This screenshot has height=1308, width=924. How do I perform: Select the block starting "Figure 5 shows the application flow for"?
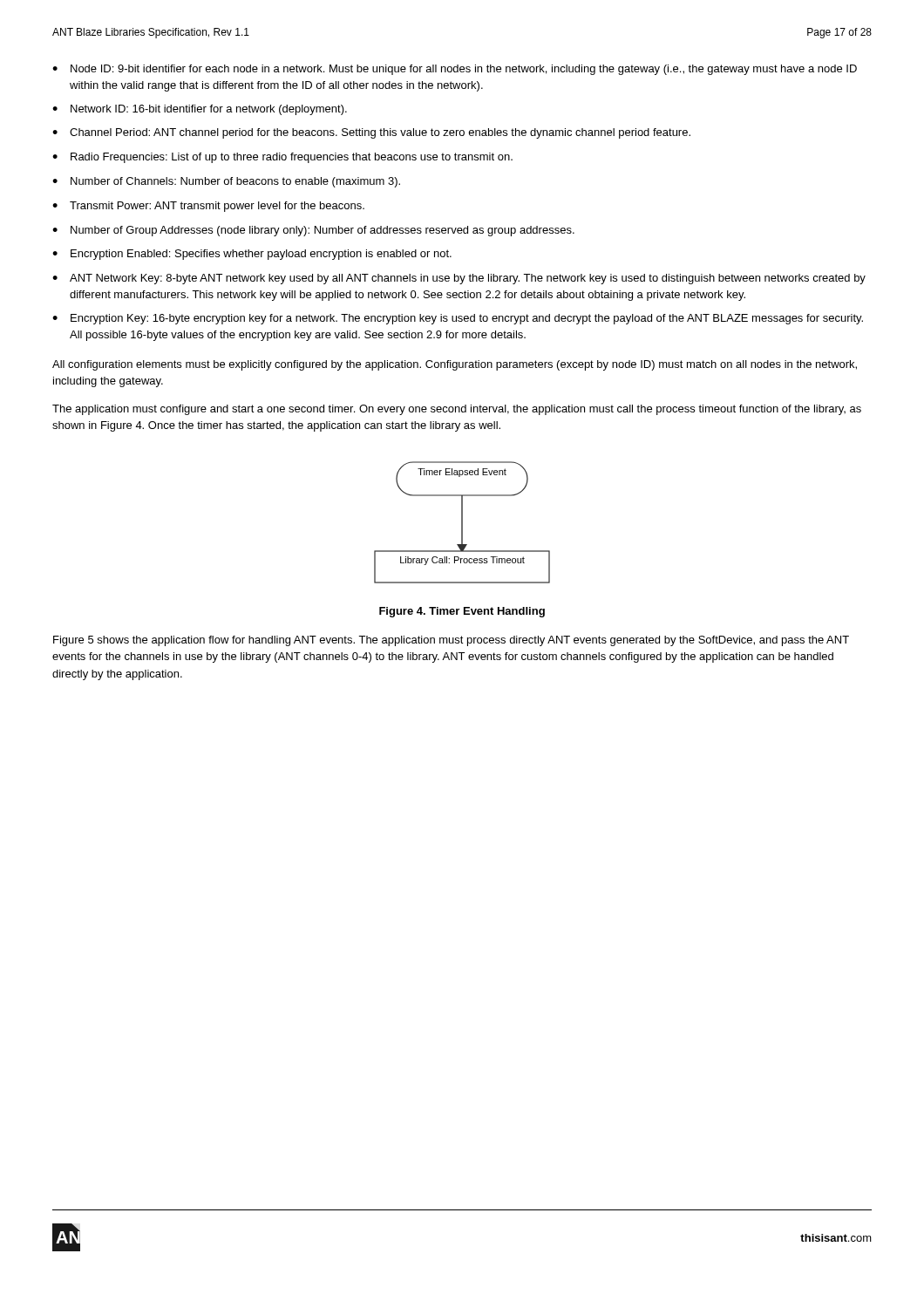click(451, 656)
